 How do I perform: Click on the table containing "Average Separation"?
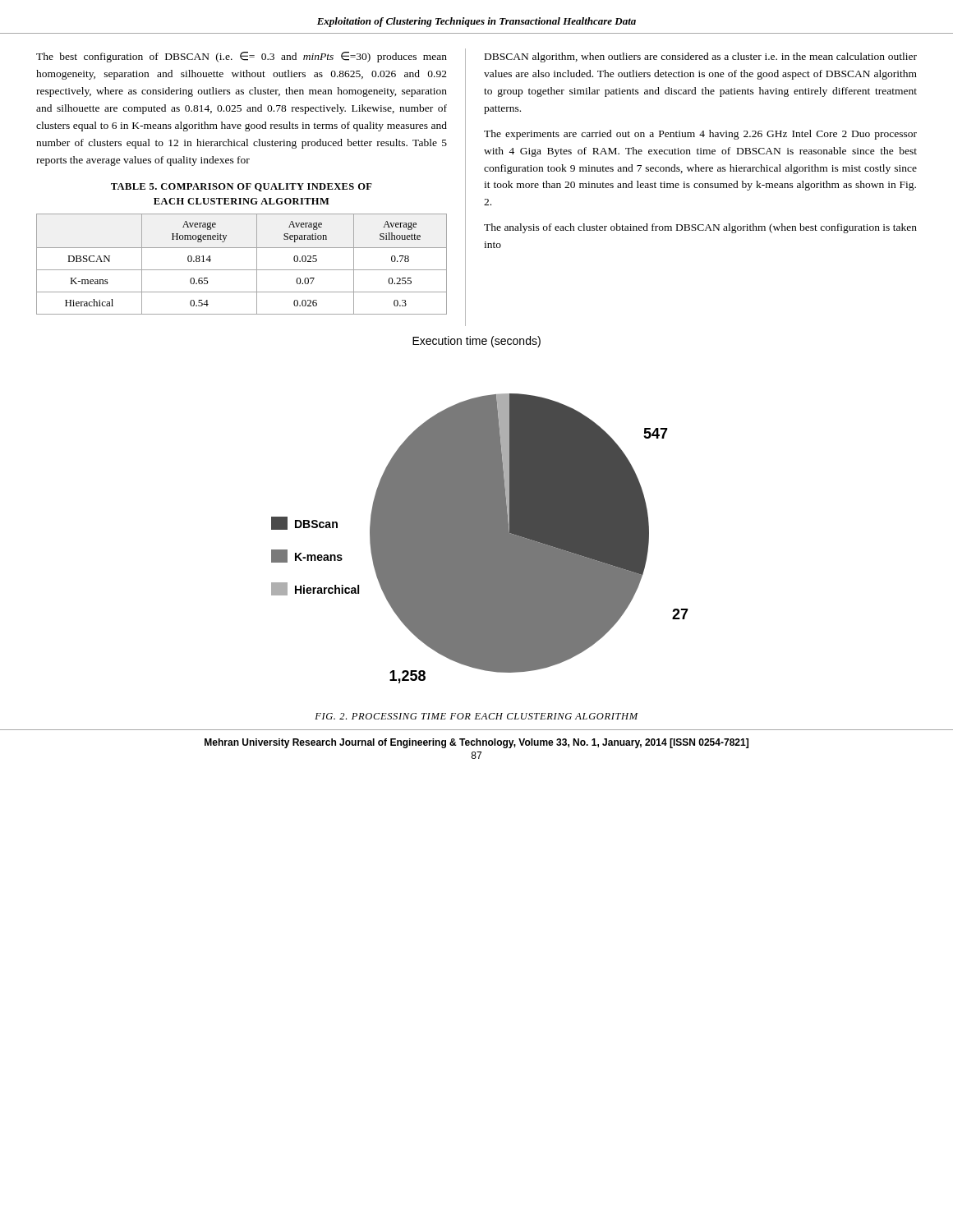[242, 264]
